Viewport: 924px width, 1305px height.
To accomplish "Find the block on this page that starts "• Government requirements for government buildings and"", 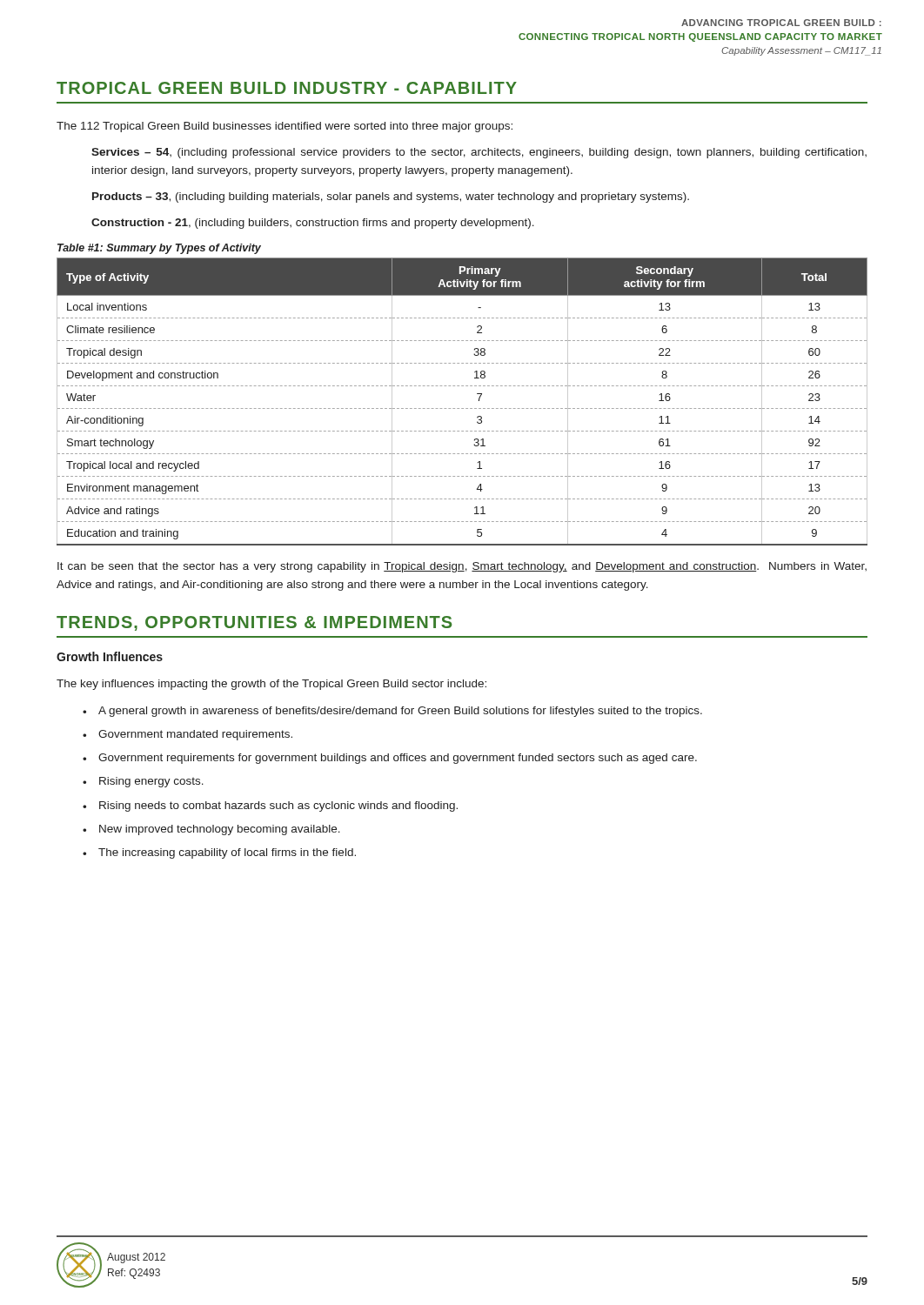I will [x=475, y=759].
